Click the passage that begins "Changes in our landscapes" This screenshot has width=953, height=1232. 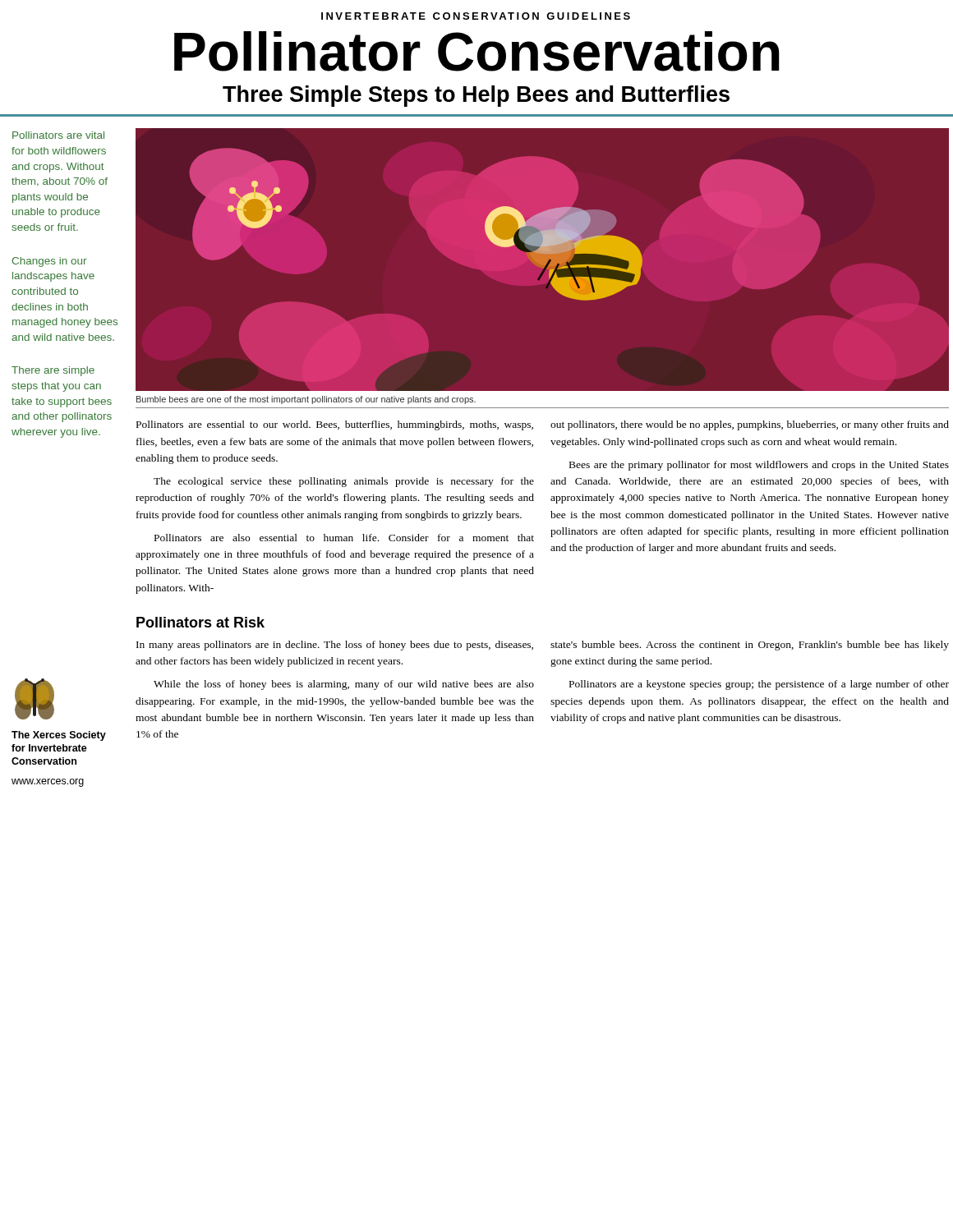tap(65, 299)
